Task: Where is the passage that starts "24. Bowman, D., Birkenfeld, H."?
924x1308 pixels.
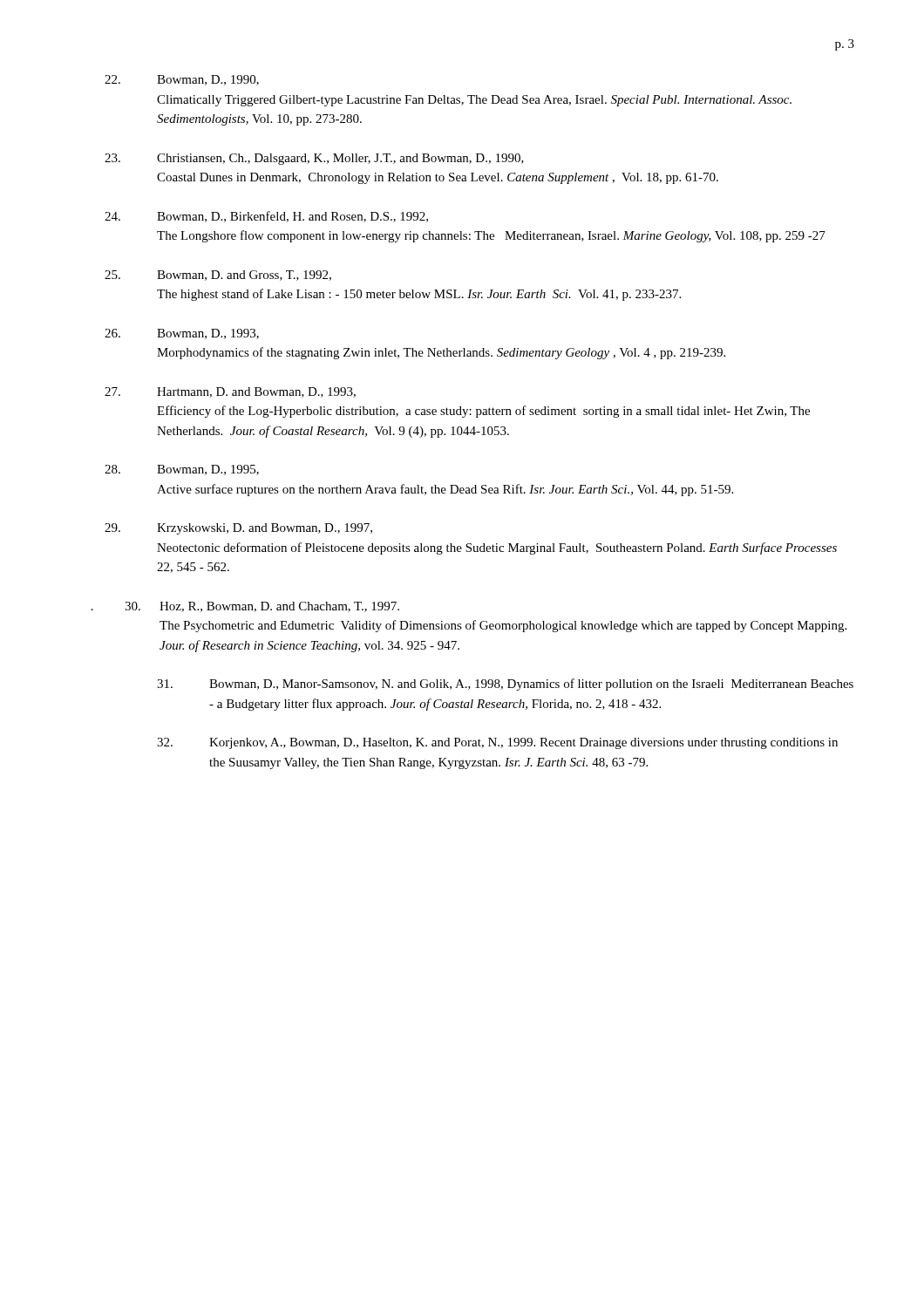Action: point(479,226)
